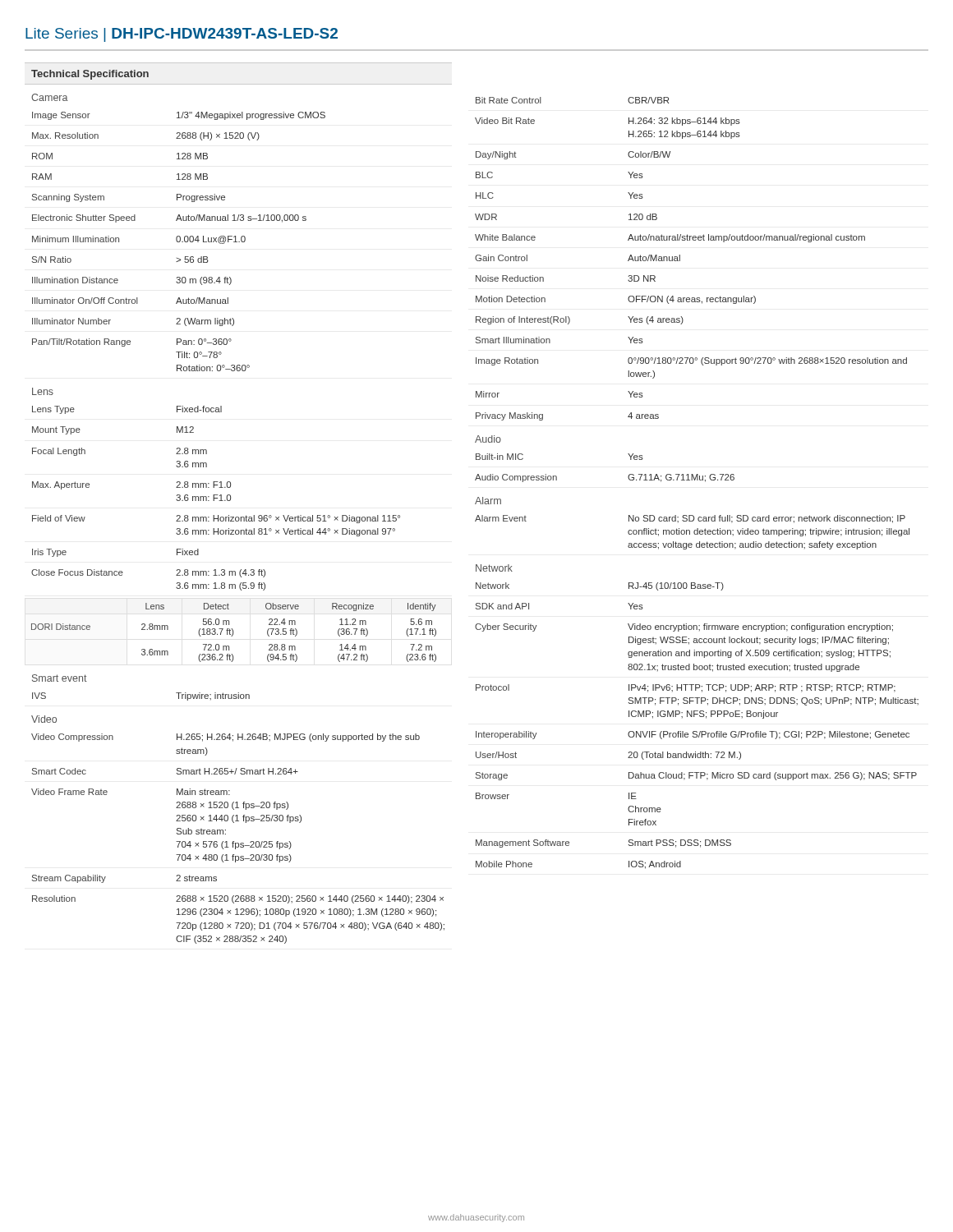Find the table that mentions "Tripwire; intrusion"
Screen dimensions: 1232x953
(238, 696)
